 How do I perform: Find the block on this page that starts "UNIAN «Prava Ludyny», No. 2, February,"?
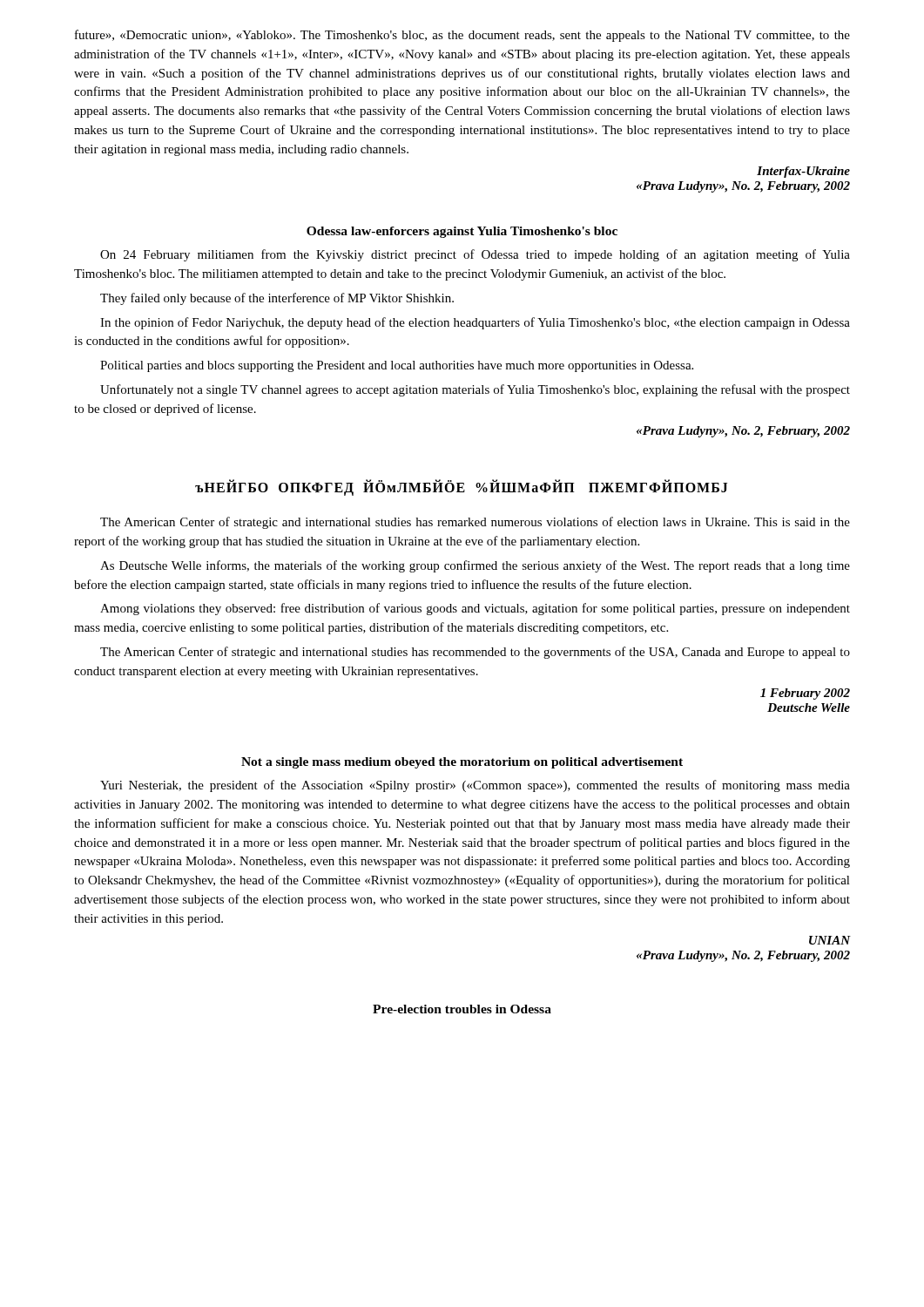(x=743, y=948)
